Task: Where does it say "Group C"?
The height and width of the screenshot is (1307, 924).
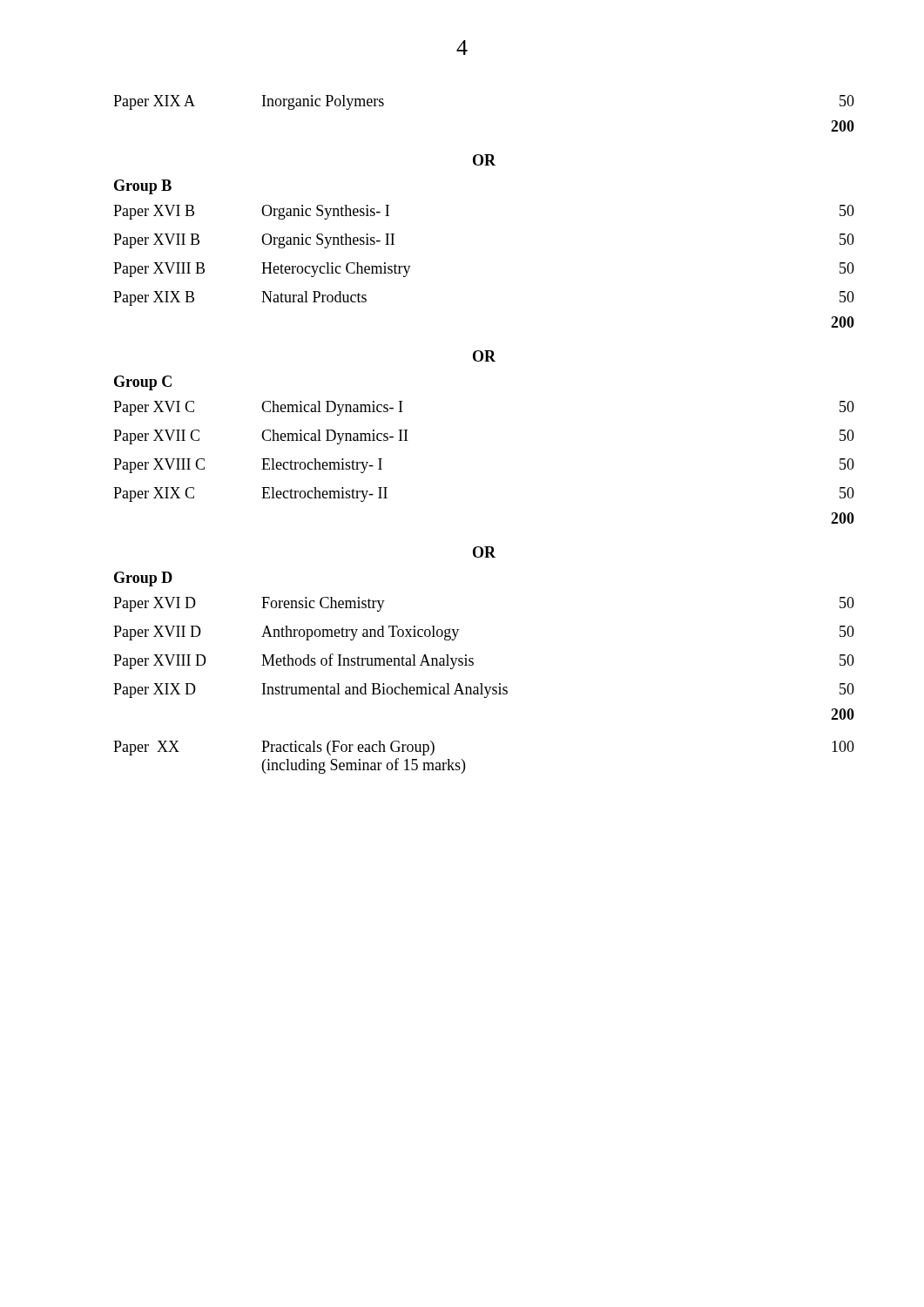Action: 143,382
